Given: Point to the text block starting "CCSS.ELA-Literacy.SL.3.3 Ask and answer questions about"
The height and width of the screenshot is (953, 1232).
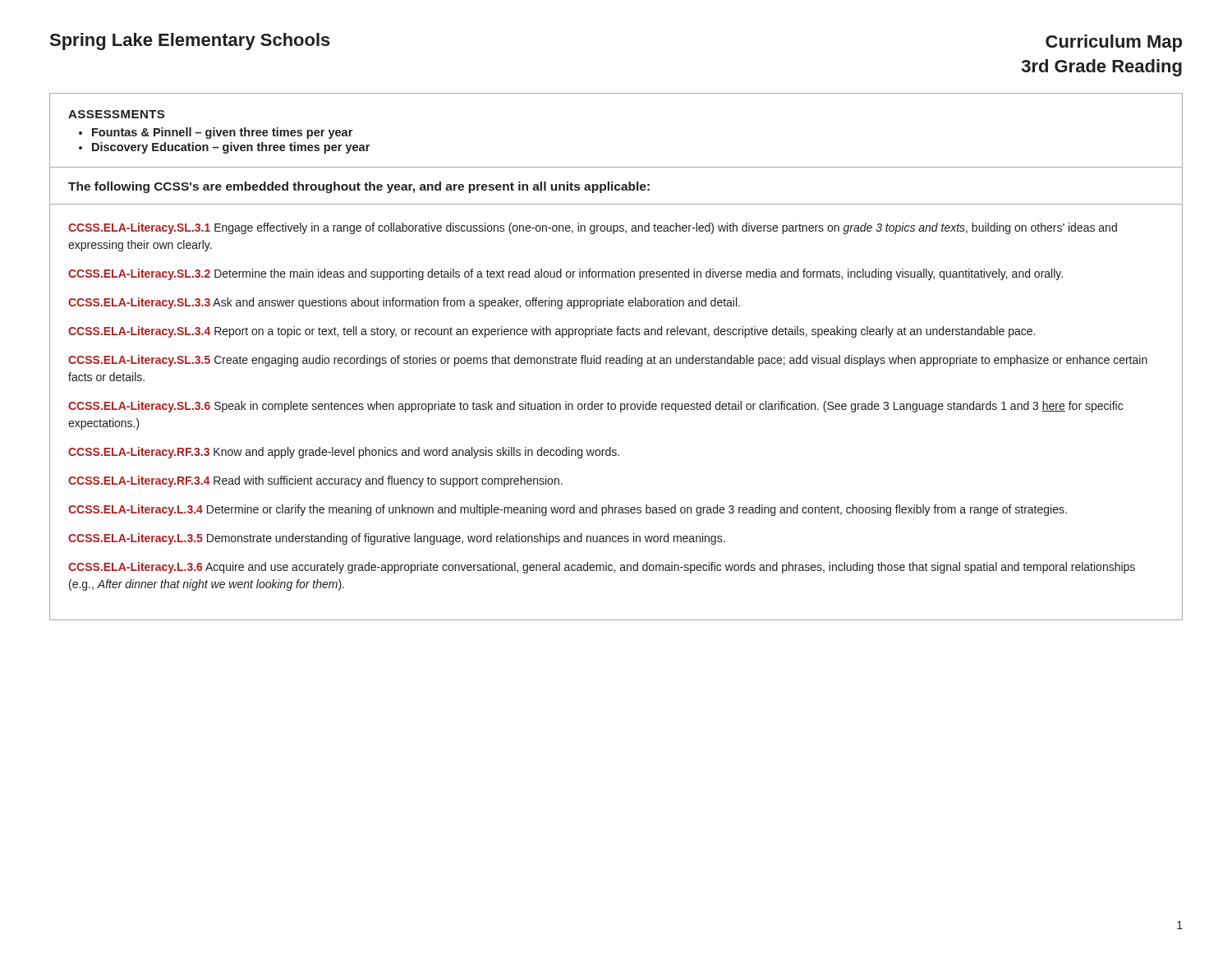Looking at the screenshot, I should [404, 303].
